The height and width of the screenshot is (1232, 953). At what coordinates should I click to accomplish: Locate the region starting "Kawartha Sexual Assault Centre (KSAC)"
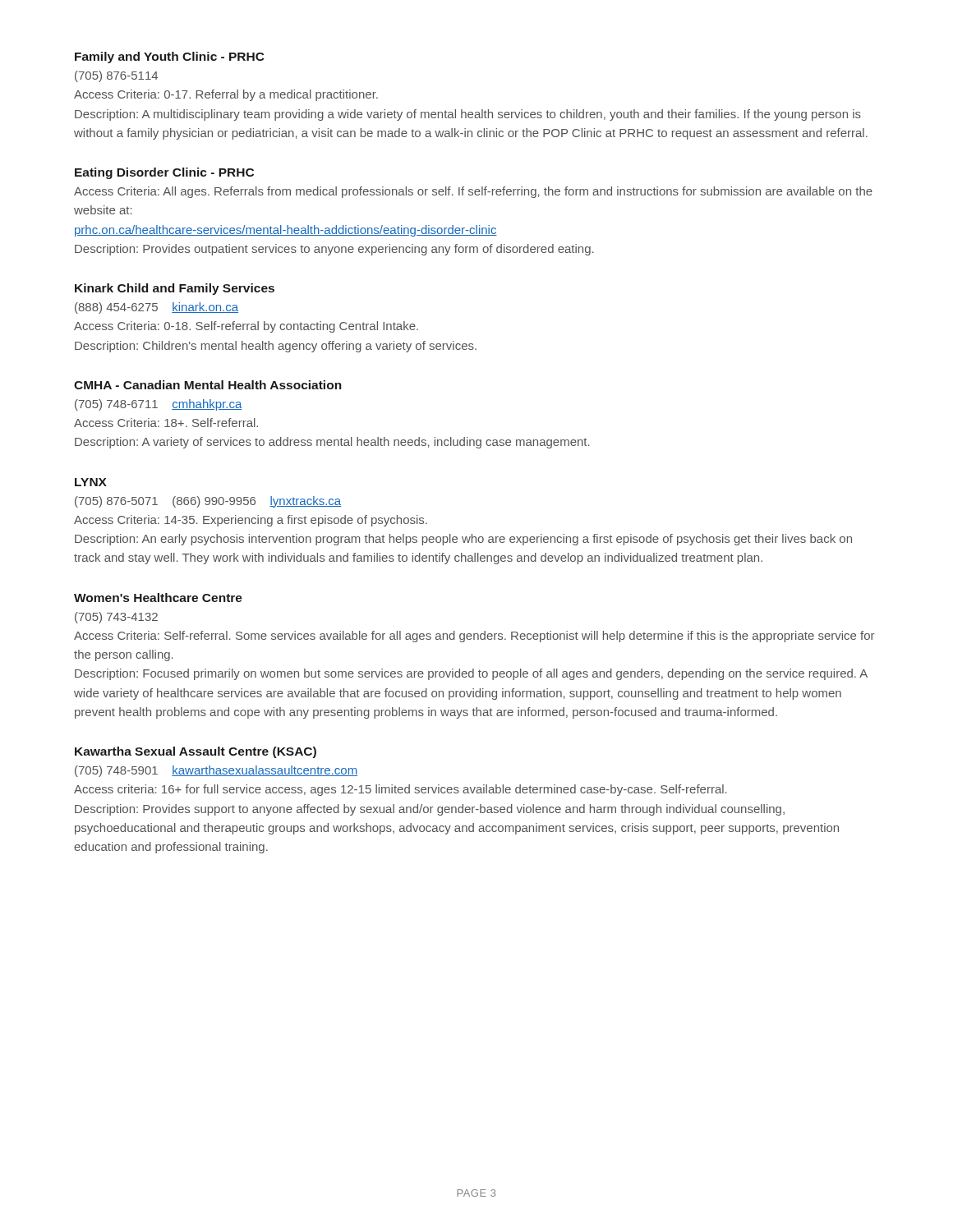coord(195,751)
